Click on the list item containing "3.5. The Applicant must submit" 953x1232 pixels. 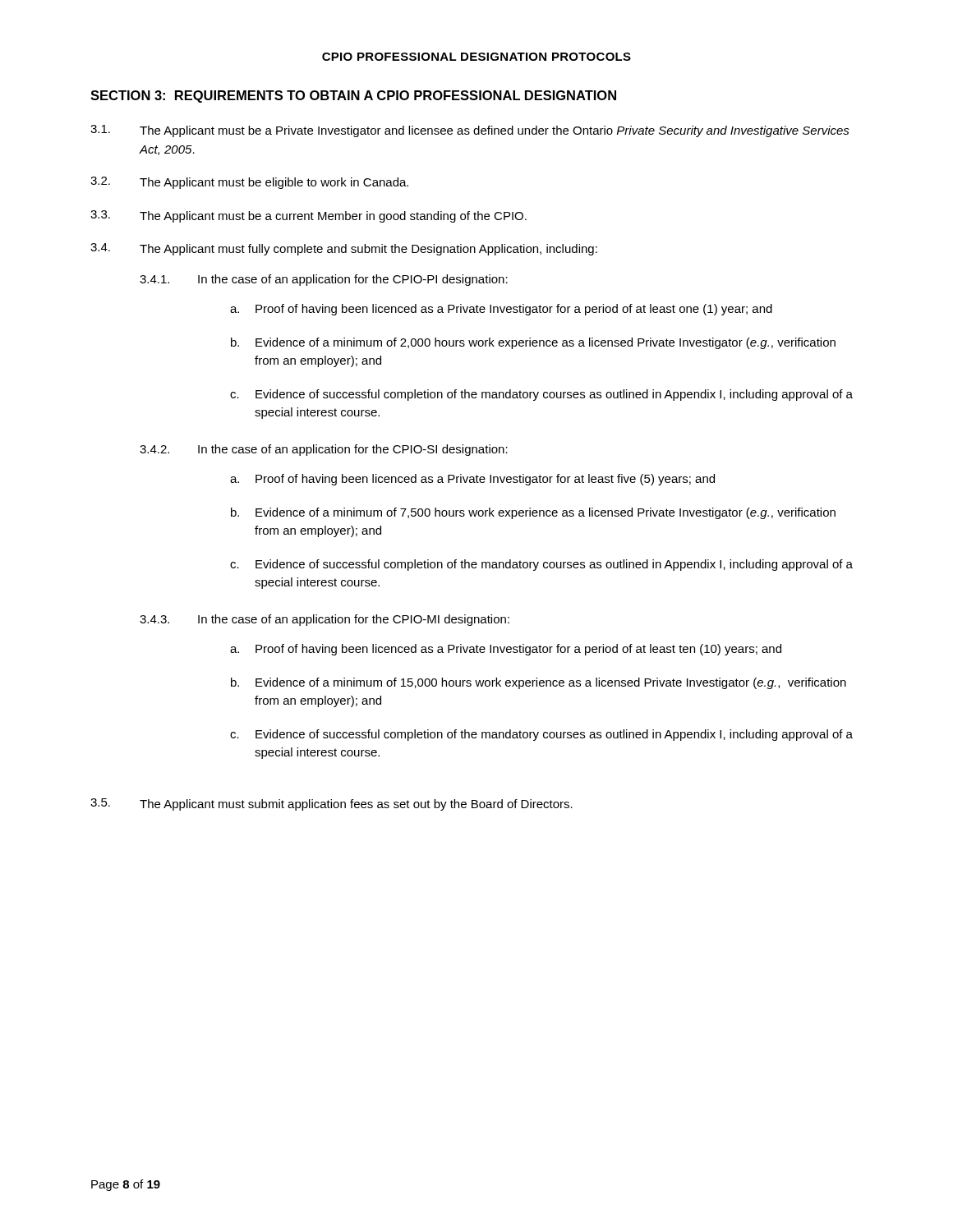[476, 804]
